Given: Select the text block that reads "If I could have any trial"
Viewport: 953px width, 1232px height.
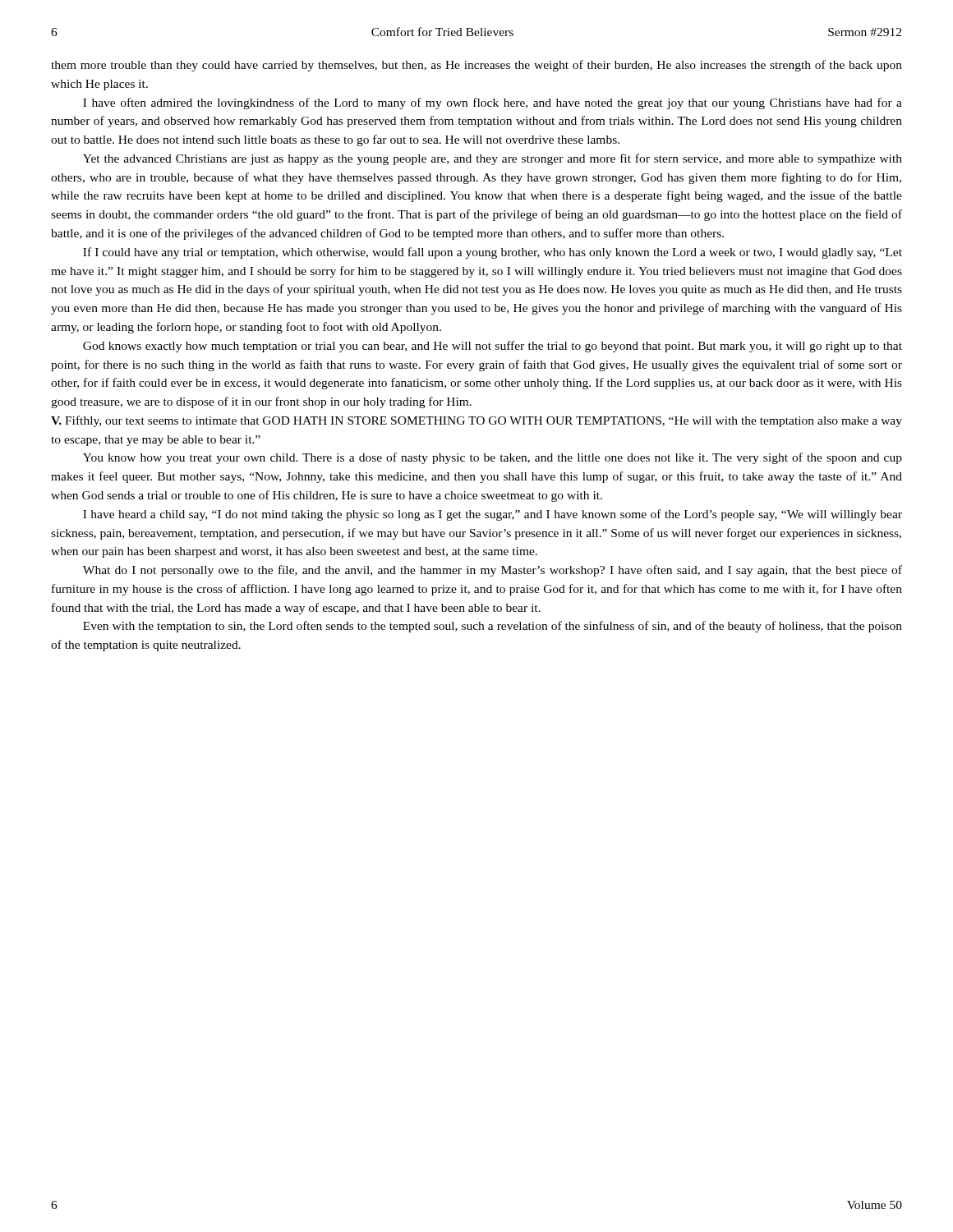Looking at the screenshot, I should coord(476,290).
